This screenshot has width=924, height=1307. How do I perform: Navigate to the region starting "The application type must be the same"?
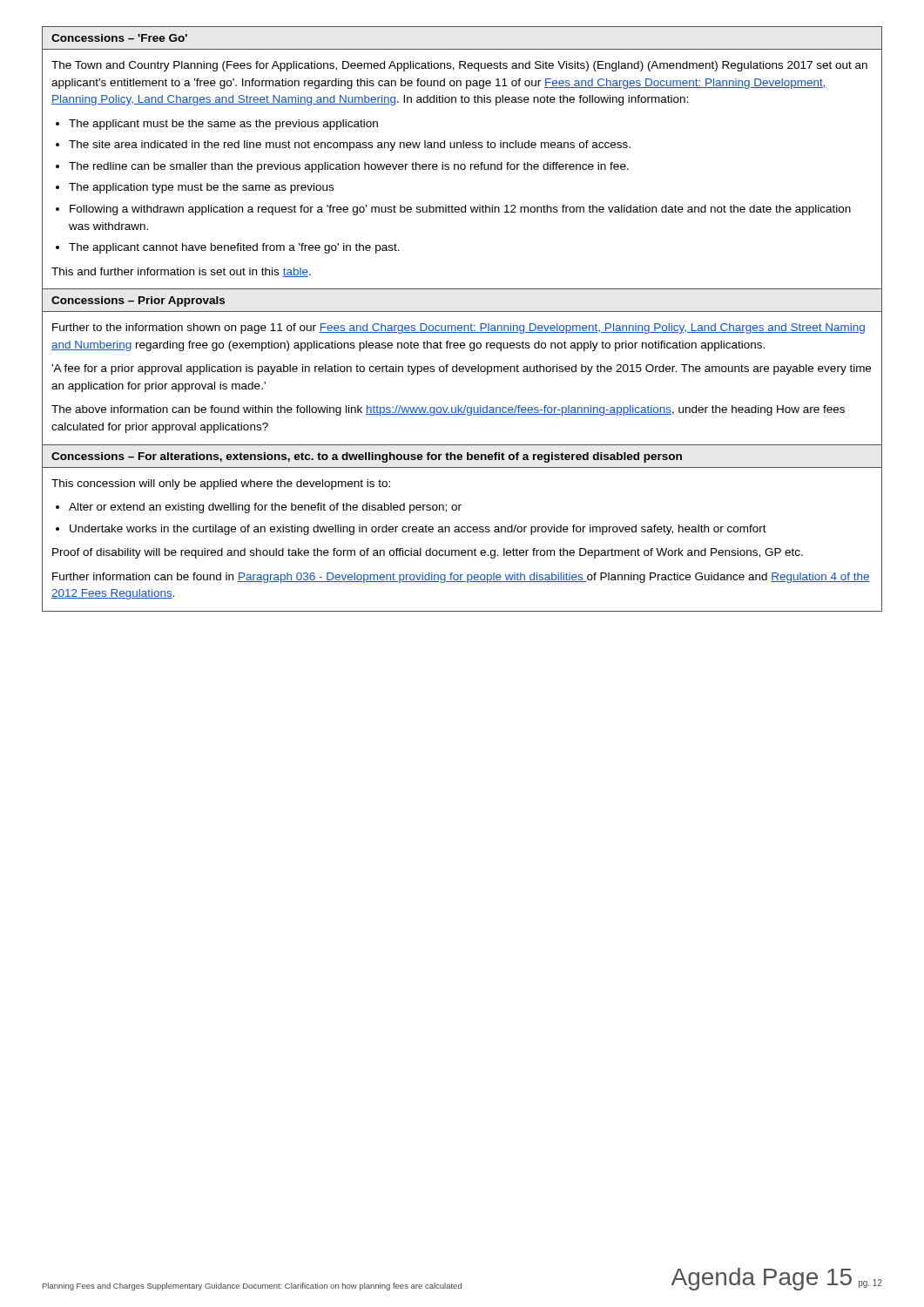click(x=201, y=187)
